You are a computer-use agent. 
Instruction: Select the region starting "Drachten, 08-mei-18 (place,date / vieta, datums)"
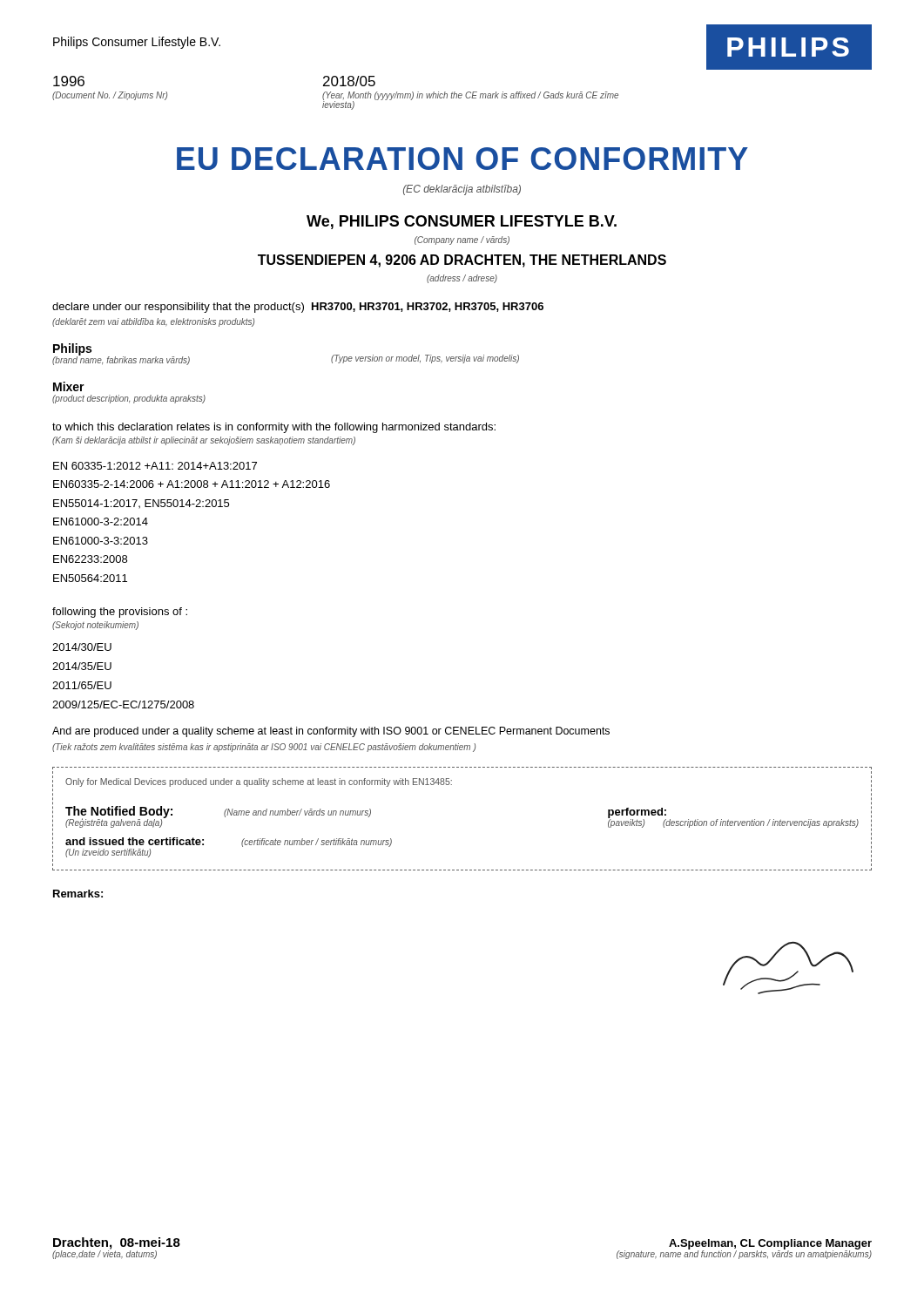[x=116, y=1247]
